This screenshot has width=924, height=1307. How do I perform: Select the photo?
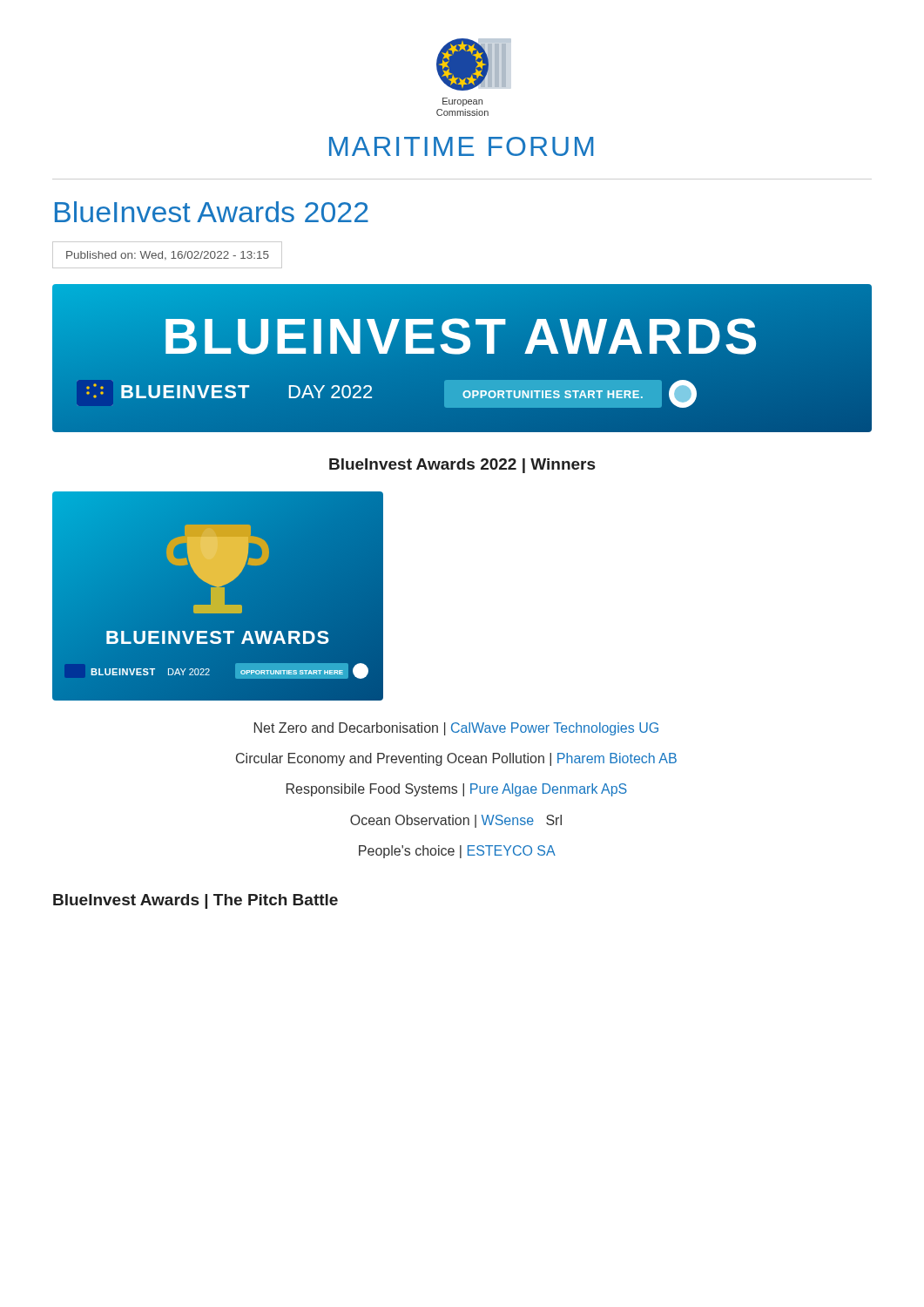pyautogui.click(x=218, y=598)
